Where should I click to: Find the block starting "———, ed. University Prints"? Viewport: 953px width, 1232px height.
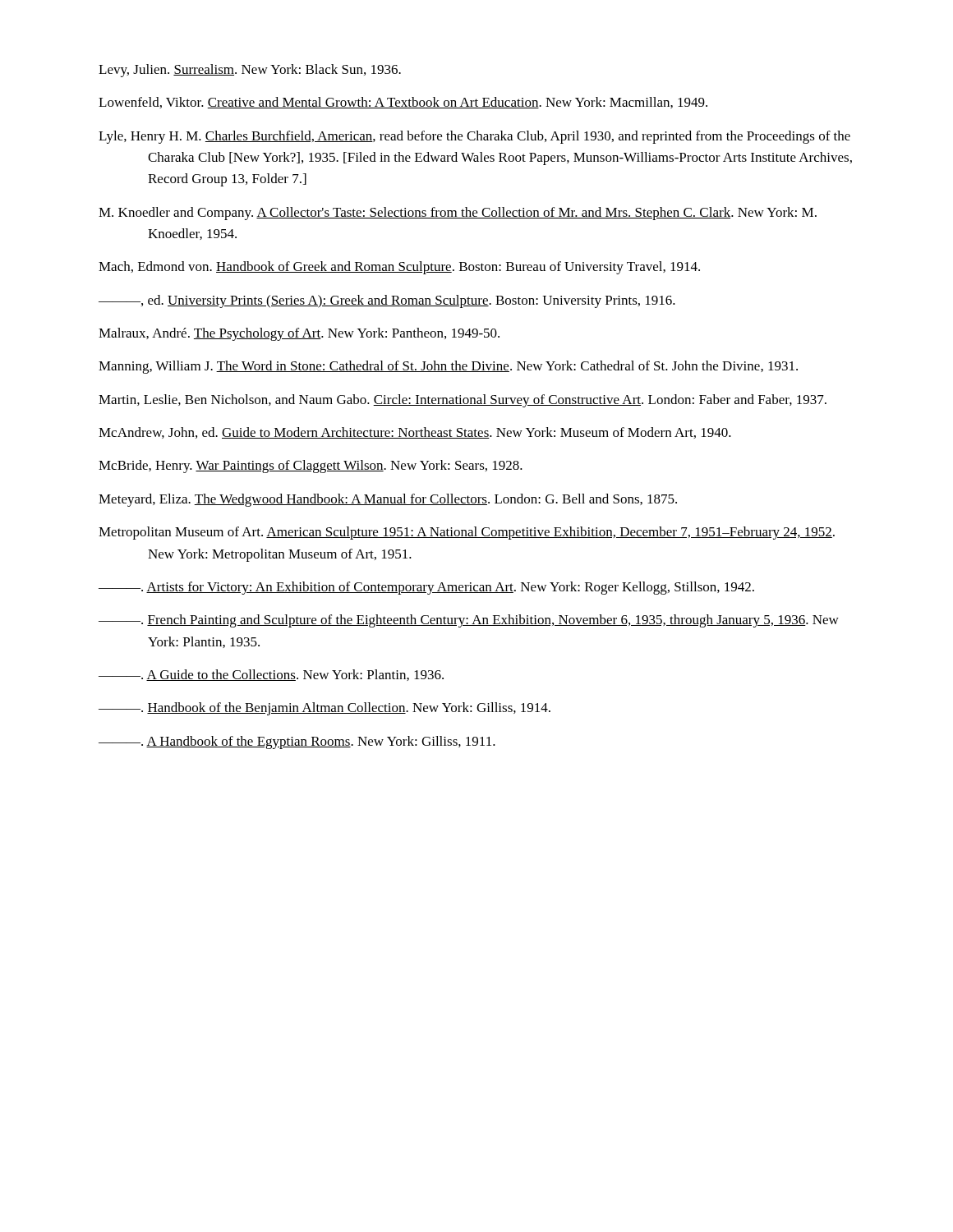387,300
